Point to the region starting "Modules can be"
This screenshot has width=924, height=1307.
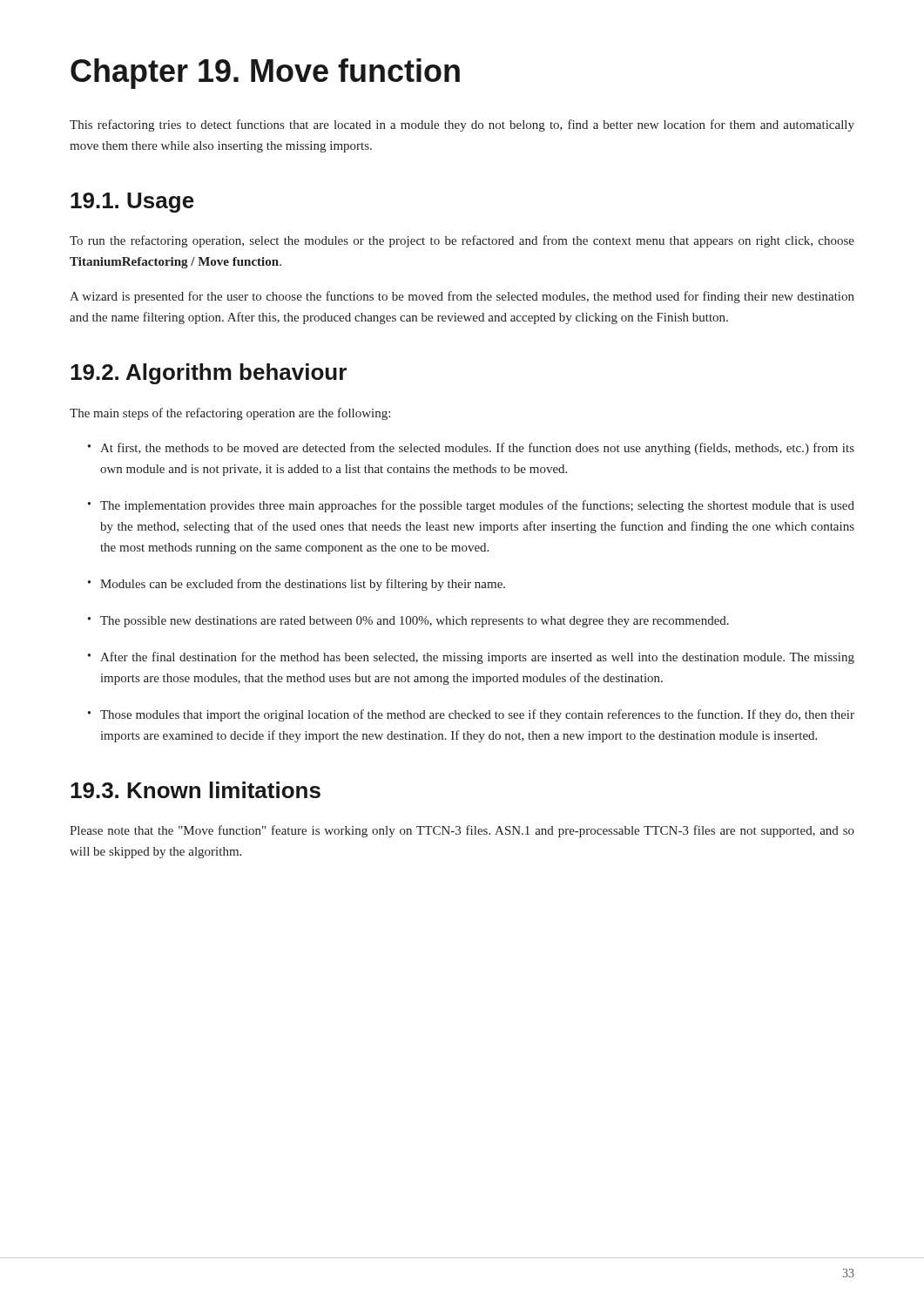(x=477, y=583)
